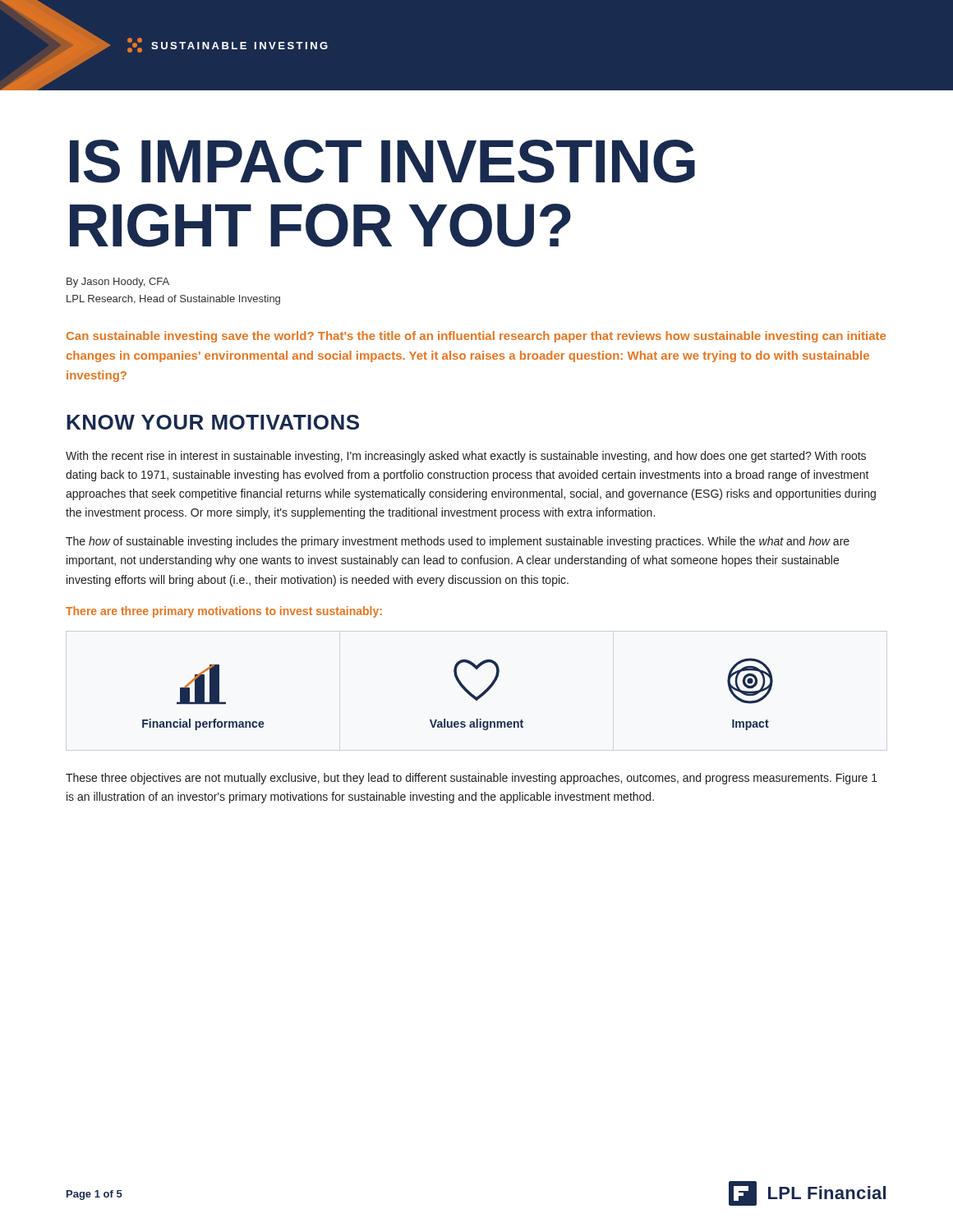Screen dimensions: 1232x953
Task: Click on the section header containing "KNOW YOUR MOTIVATIONS"
Action: [x=213, y=422]
